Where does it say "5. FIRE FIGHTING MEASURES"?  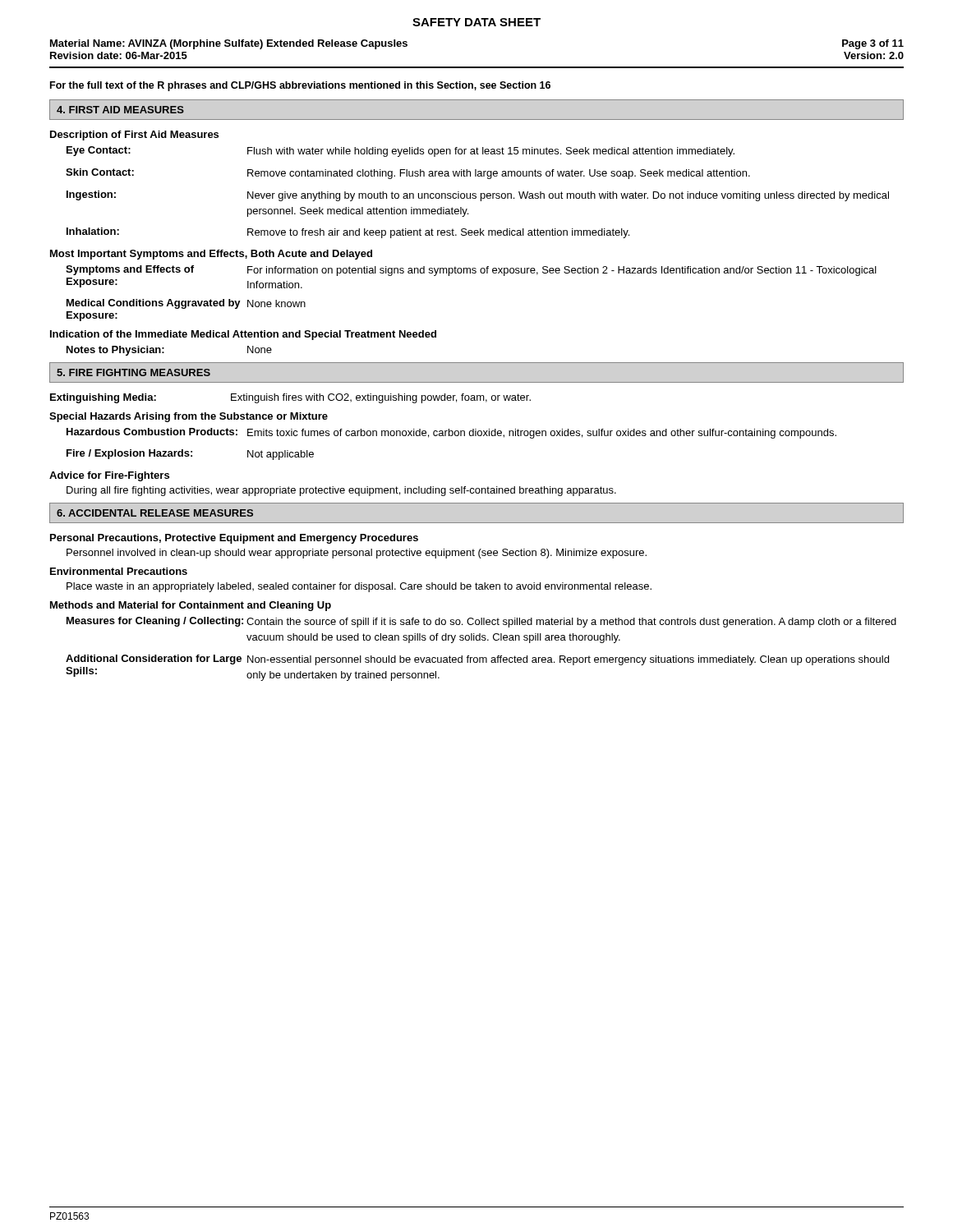point(134,372)
